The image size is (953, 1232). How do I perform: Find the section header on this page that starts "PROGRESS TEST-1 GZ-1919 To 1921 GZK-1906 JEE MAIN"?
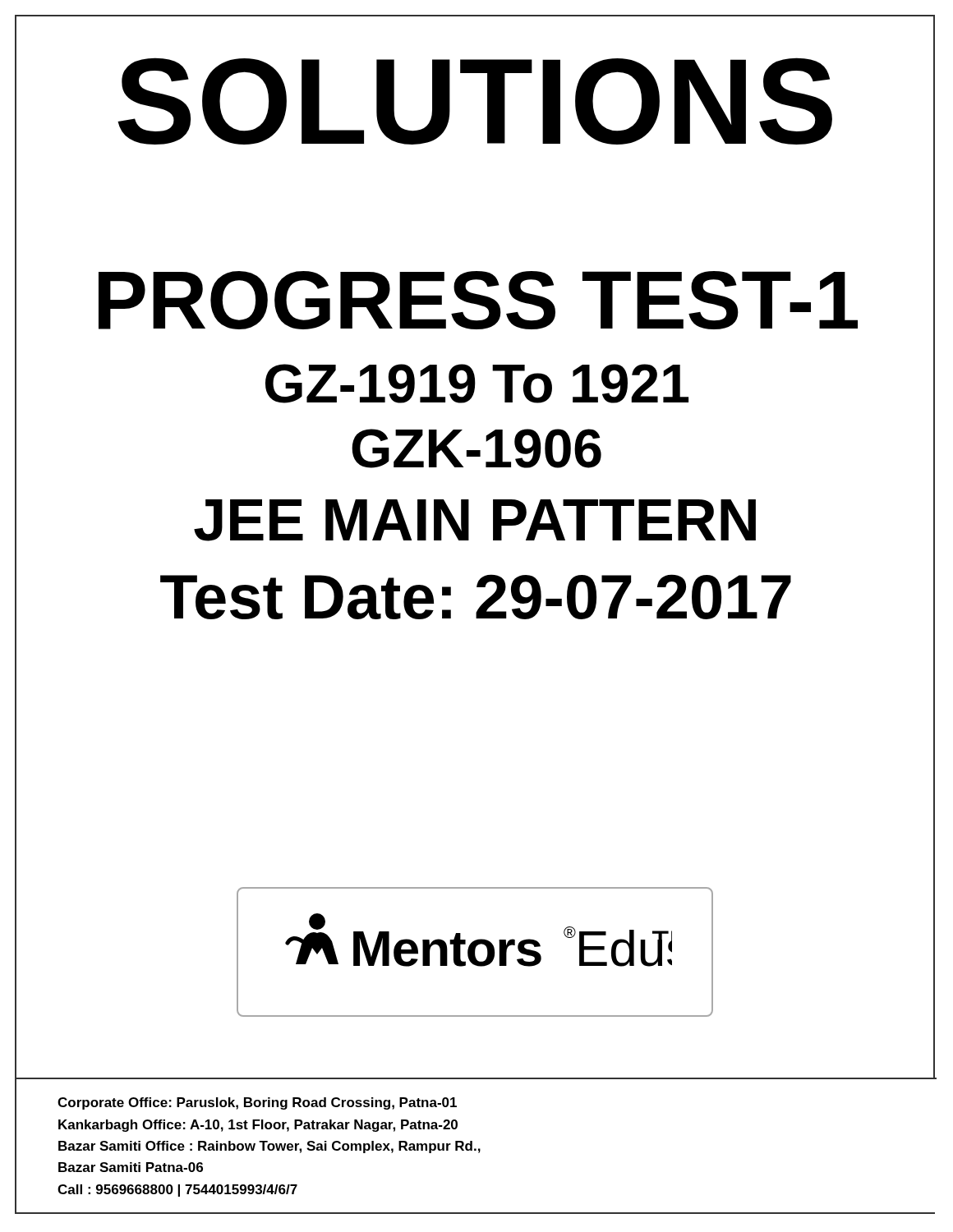tap(476, 444)
